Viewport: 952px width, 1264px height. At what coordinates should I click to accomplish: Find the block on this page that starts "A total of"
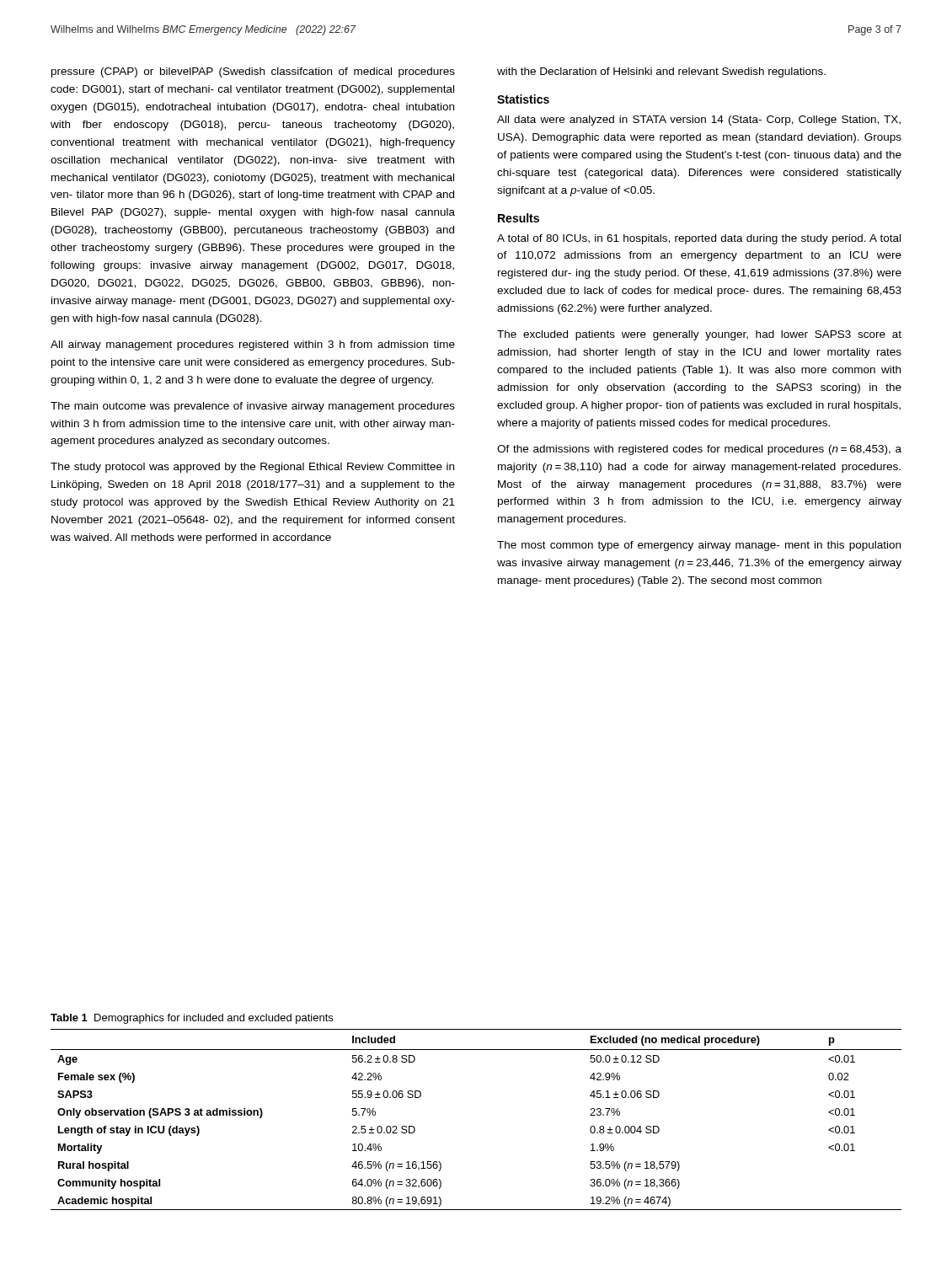click(699, 273)
